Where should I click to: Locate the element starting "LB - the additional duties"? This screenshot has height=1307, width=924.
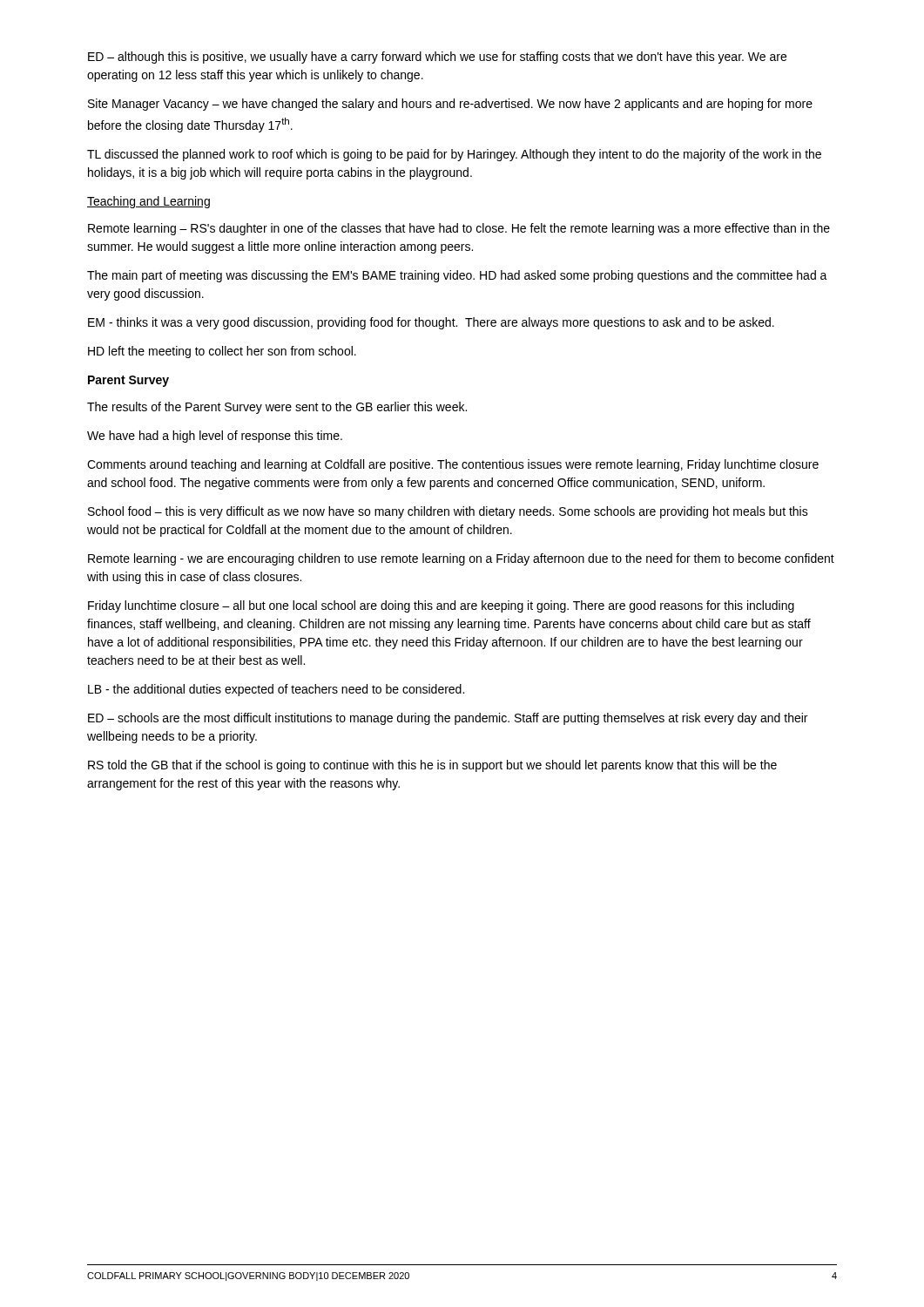[x=462, y=689]
